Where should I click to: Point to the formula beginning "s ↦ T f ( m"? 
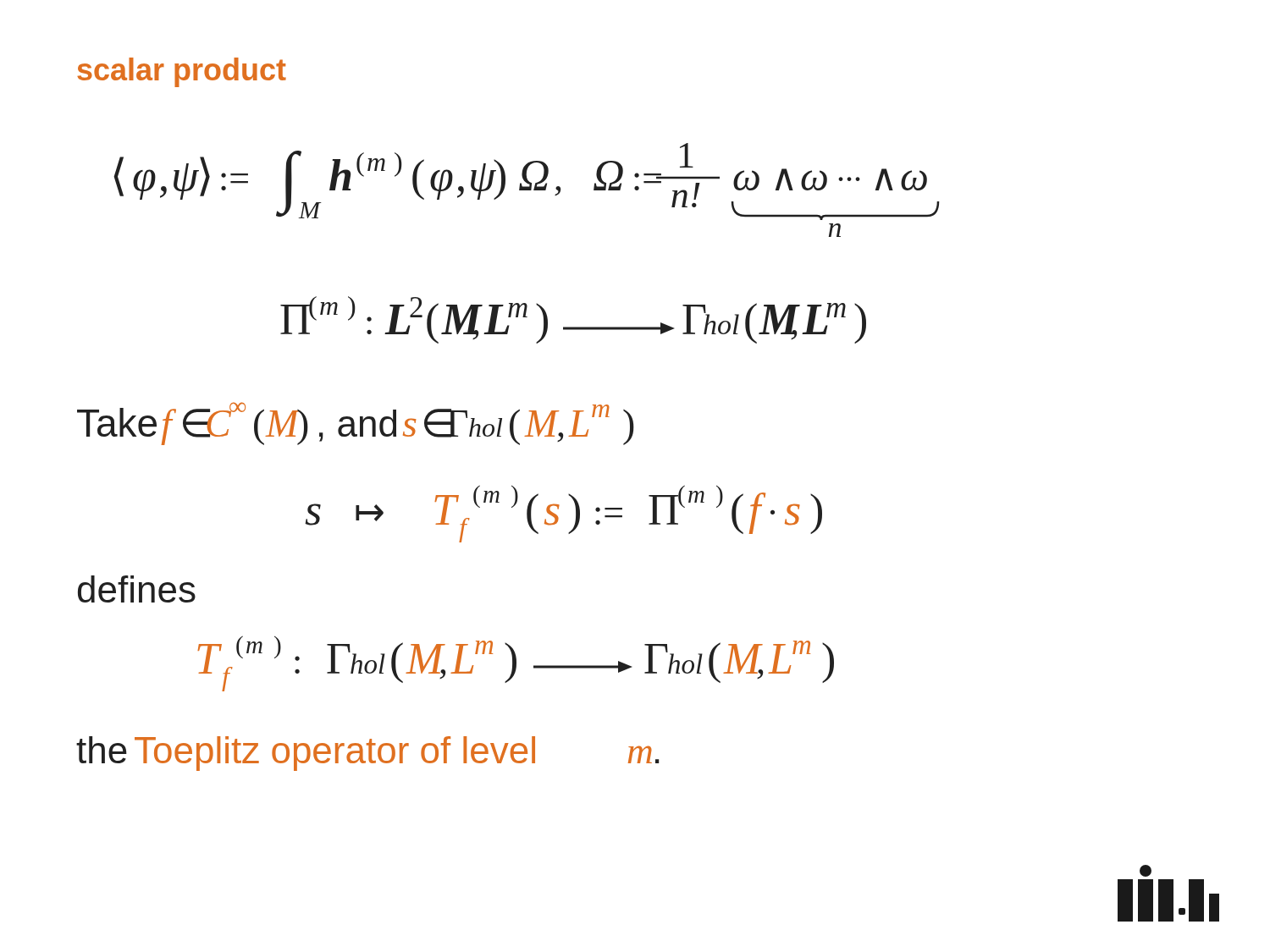click(x=635, y=506)
